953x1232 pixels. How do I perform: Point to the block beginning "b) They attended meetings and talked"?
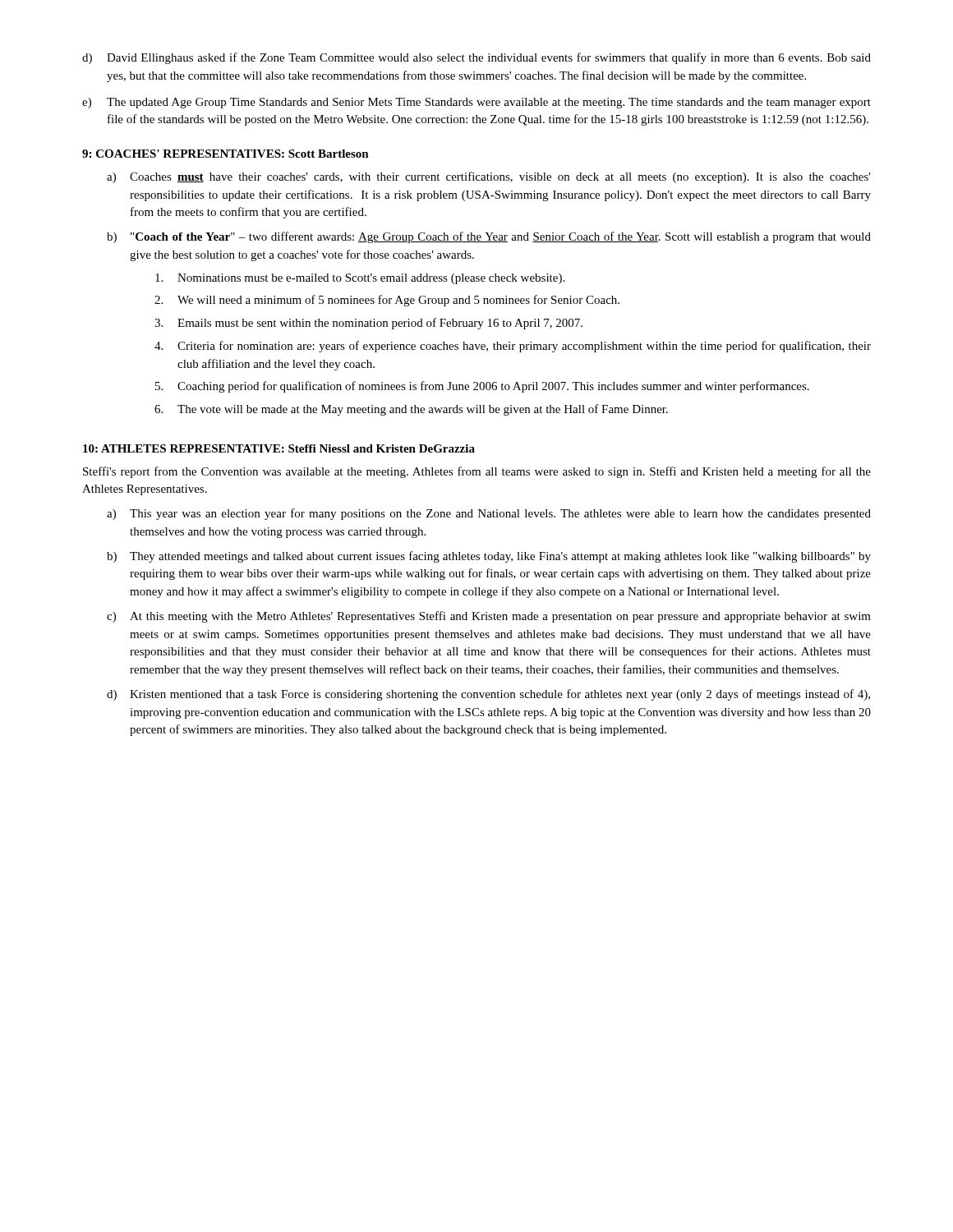pos(489,574)
